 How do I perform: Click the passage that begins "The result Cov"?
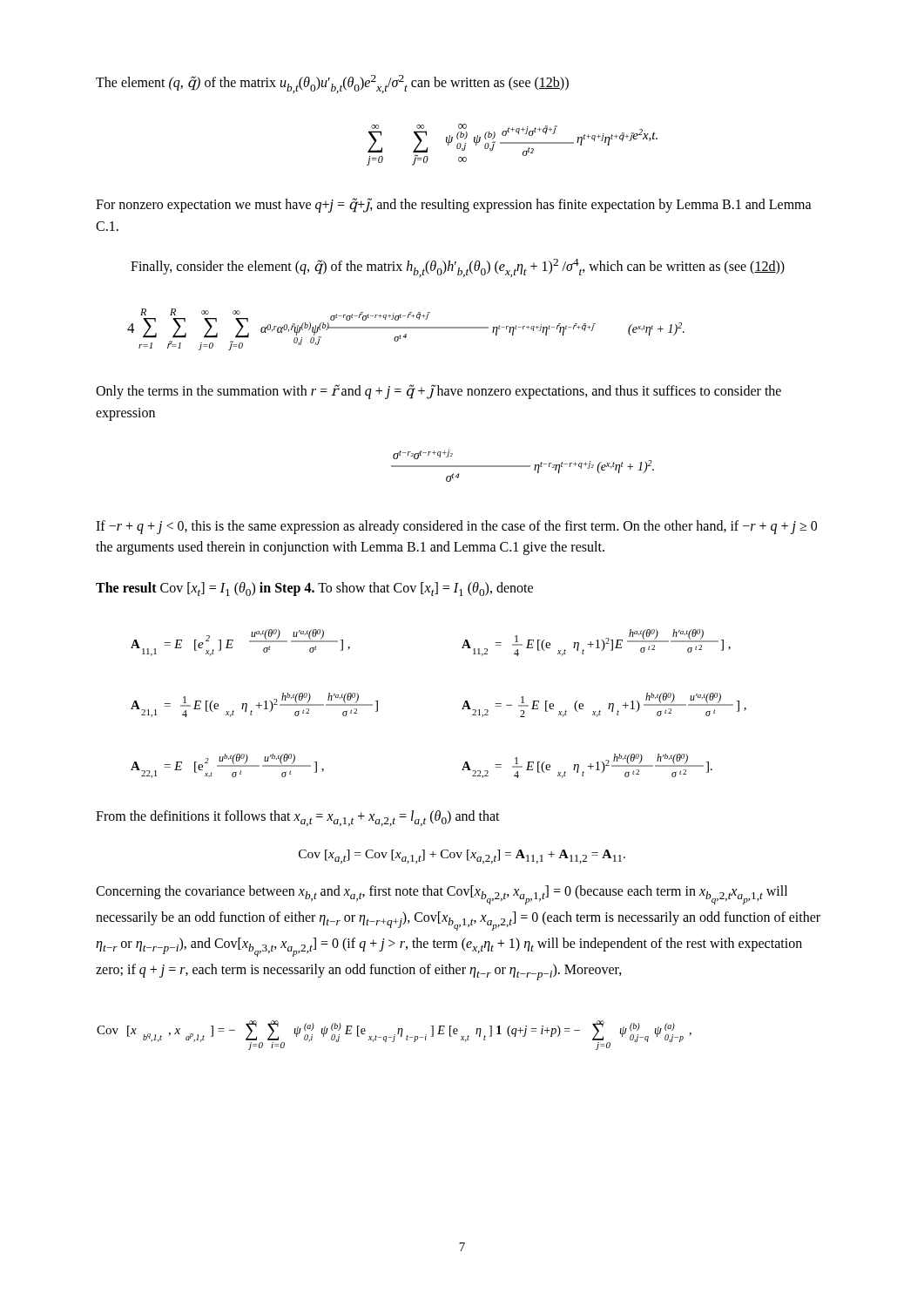click(x=315, y=590)
